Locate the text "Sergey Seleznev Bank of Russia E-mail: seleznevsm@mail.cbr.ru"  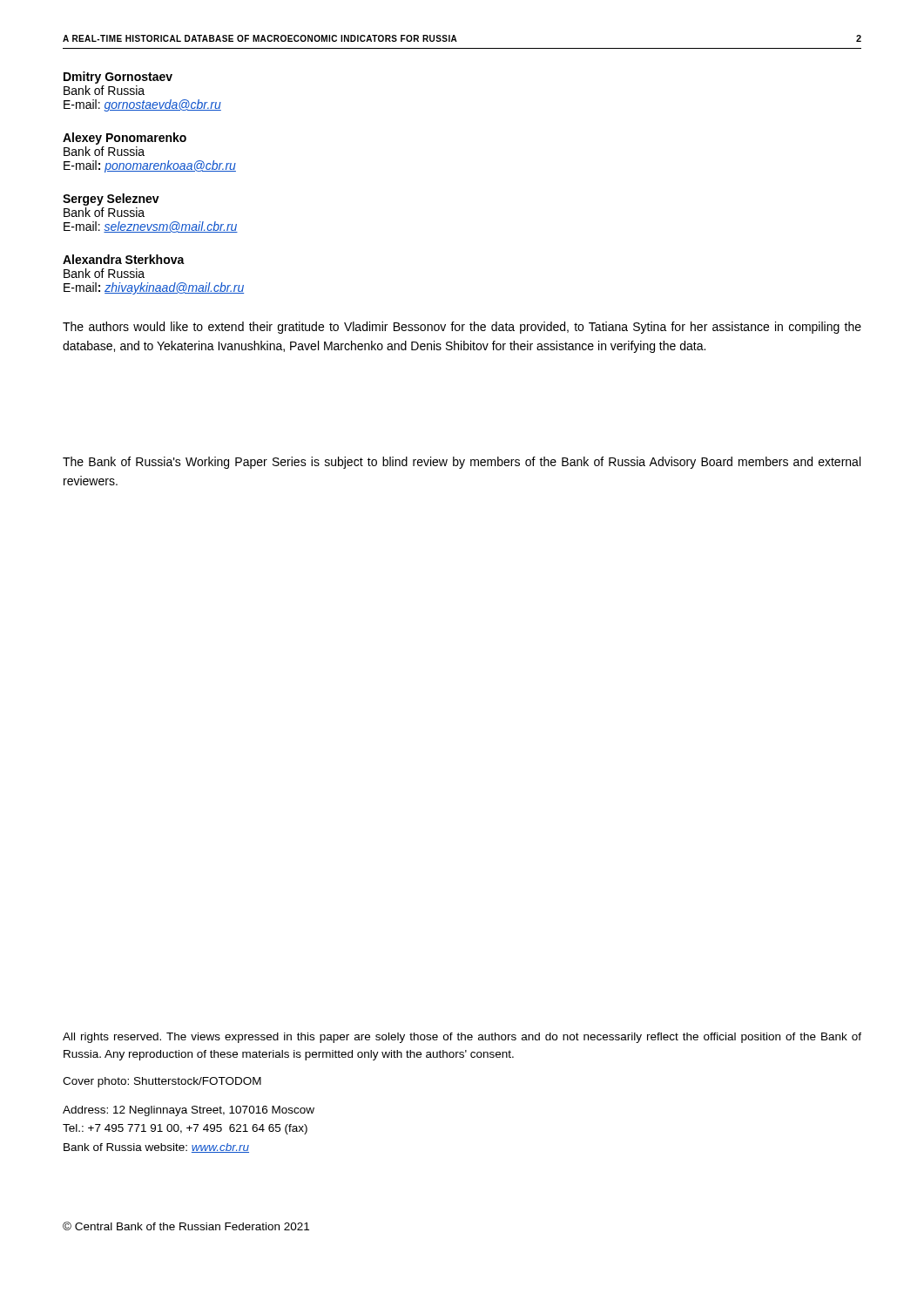[x=111, y=200]
